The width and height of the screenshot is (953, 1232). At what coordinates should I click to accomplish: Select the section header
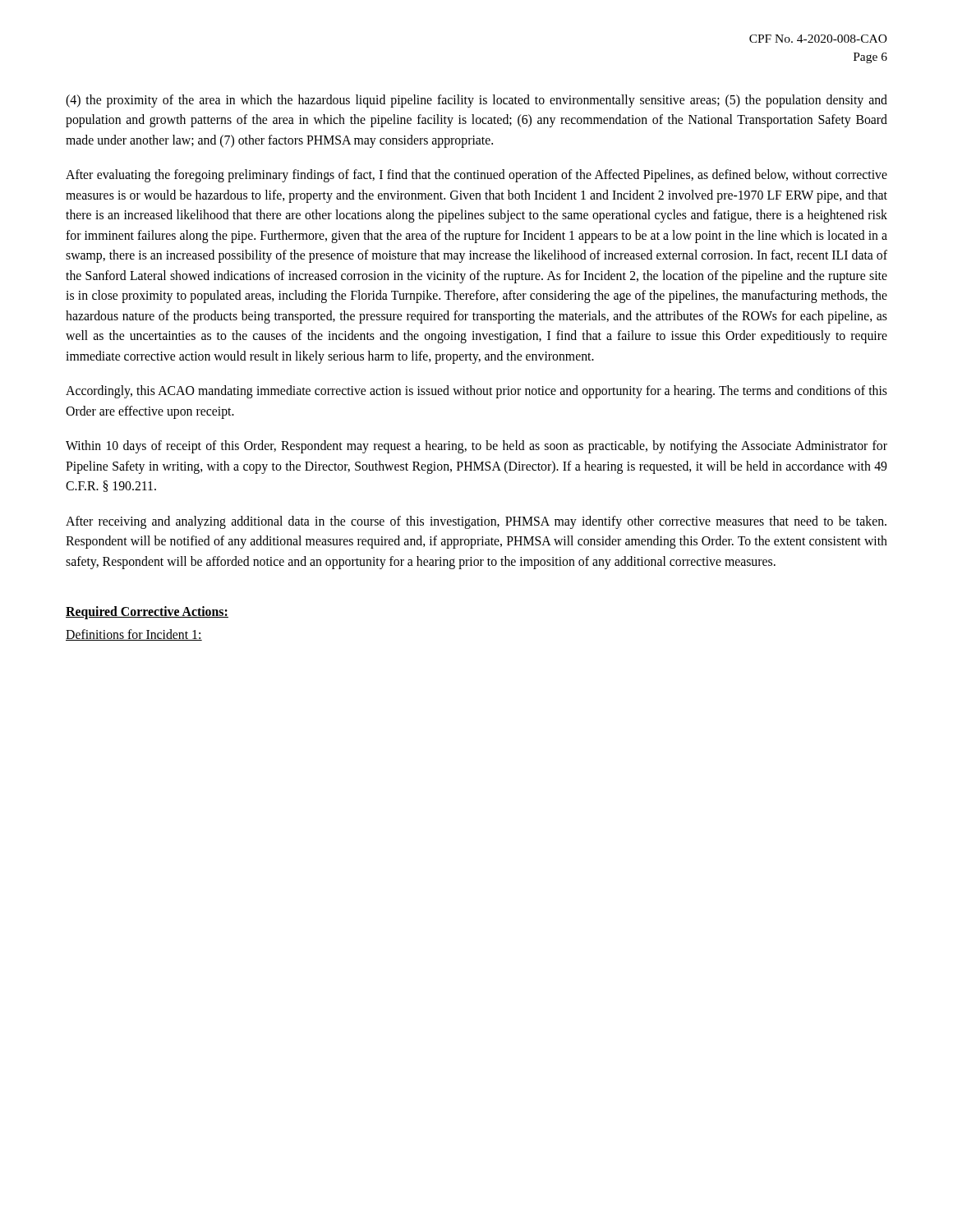[x=147, y=612]
